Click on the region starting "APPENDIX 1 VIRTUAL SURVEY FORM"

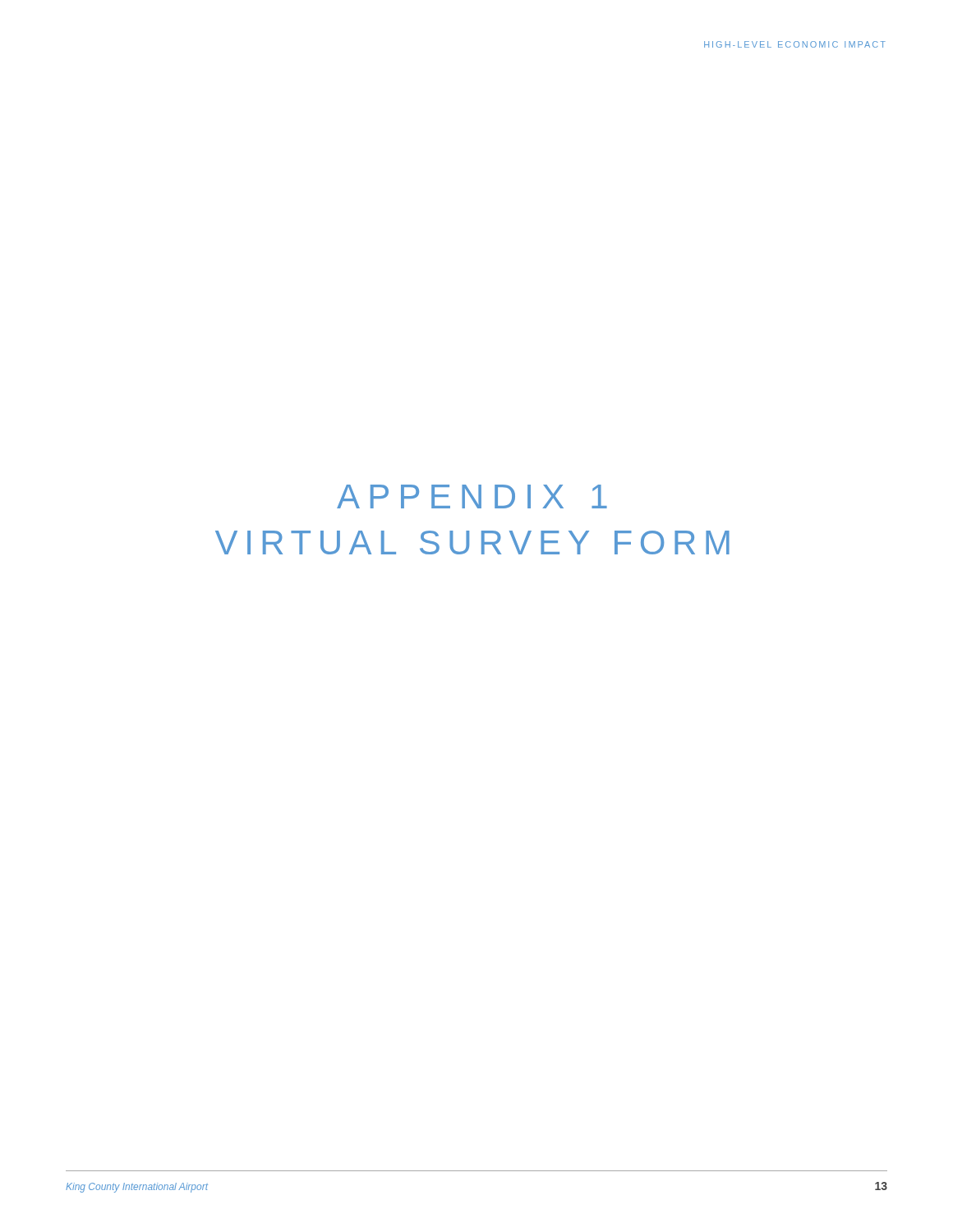coord(476,520)
